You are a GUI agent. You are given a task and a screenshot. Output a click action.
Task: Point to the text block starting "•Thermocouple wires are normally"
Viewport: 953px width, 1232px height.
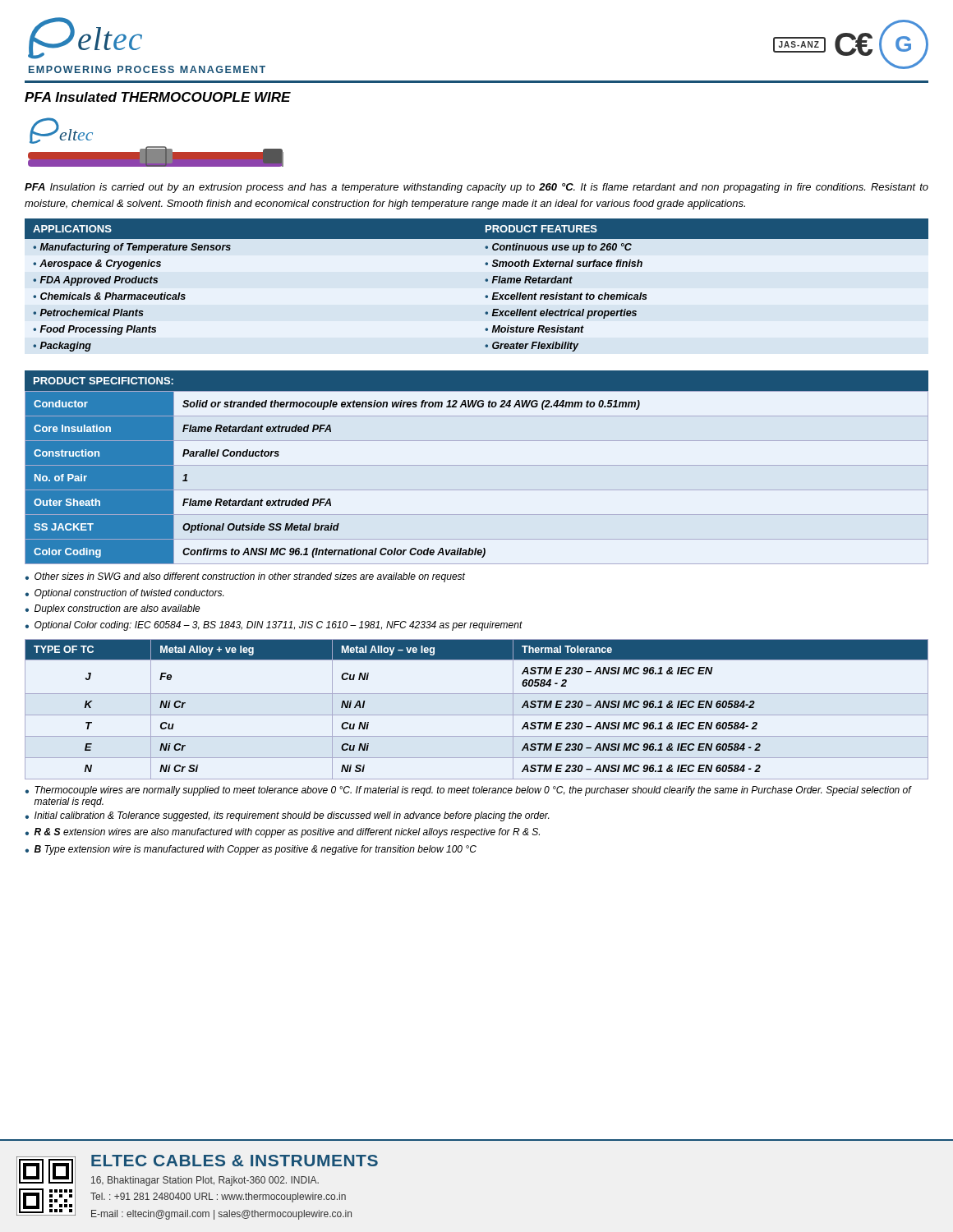point(476,796)
